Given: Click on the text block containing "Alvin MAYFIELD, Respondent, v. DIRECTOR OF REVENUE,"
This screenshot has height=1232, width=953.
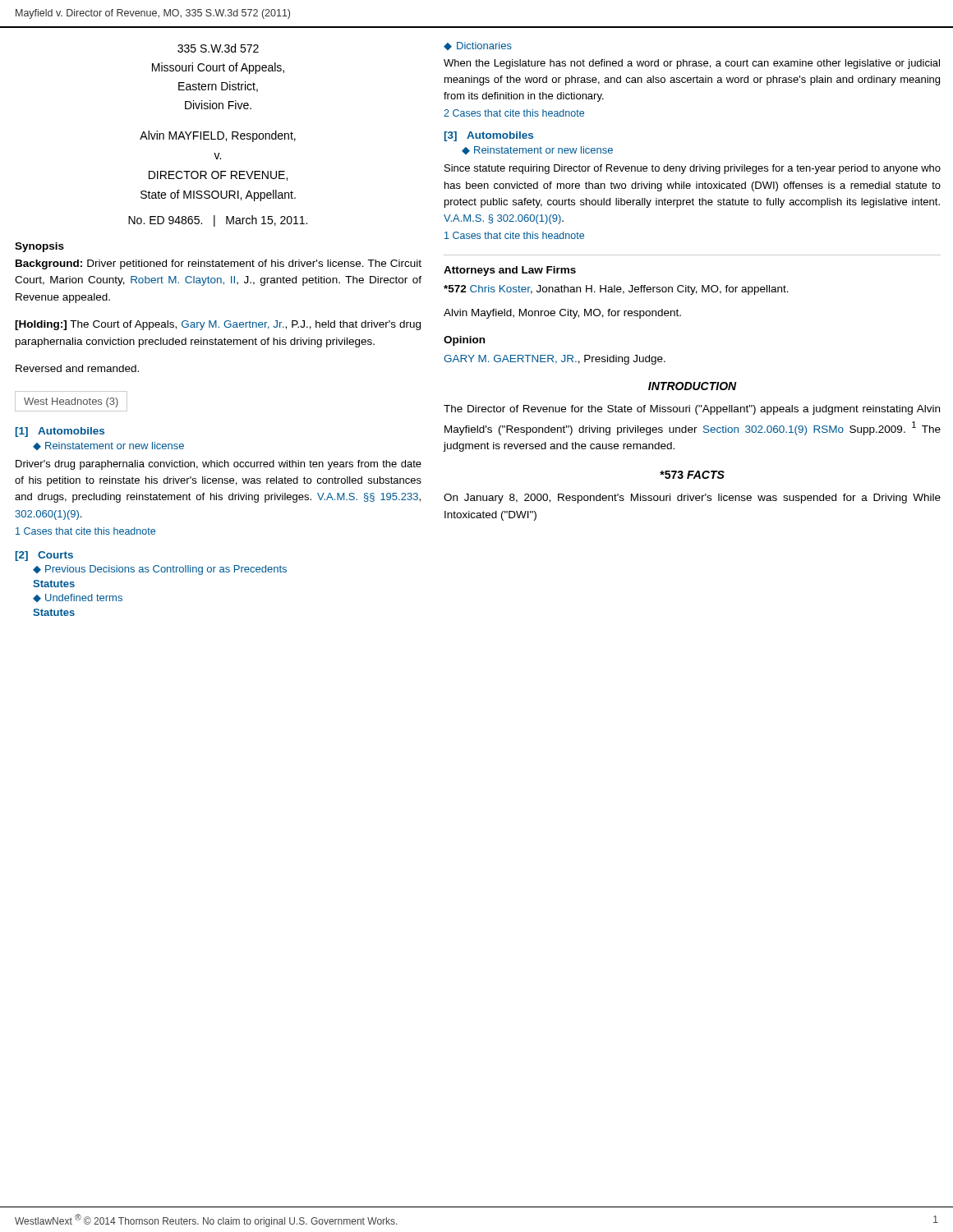Looking at the screenshot, I should 218,165.
